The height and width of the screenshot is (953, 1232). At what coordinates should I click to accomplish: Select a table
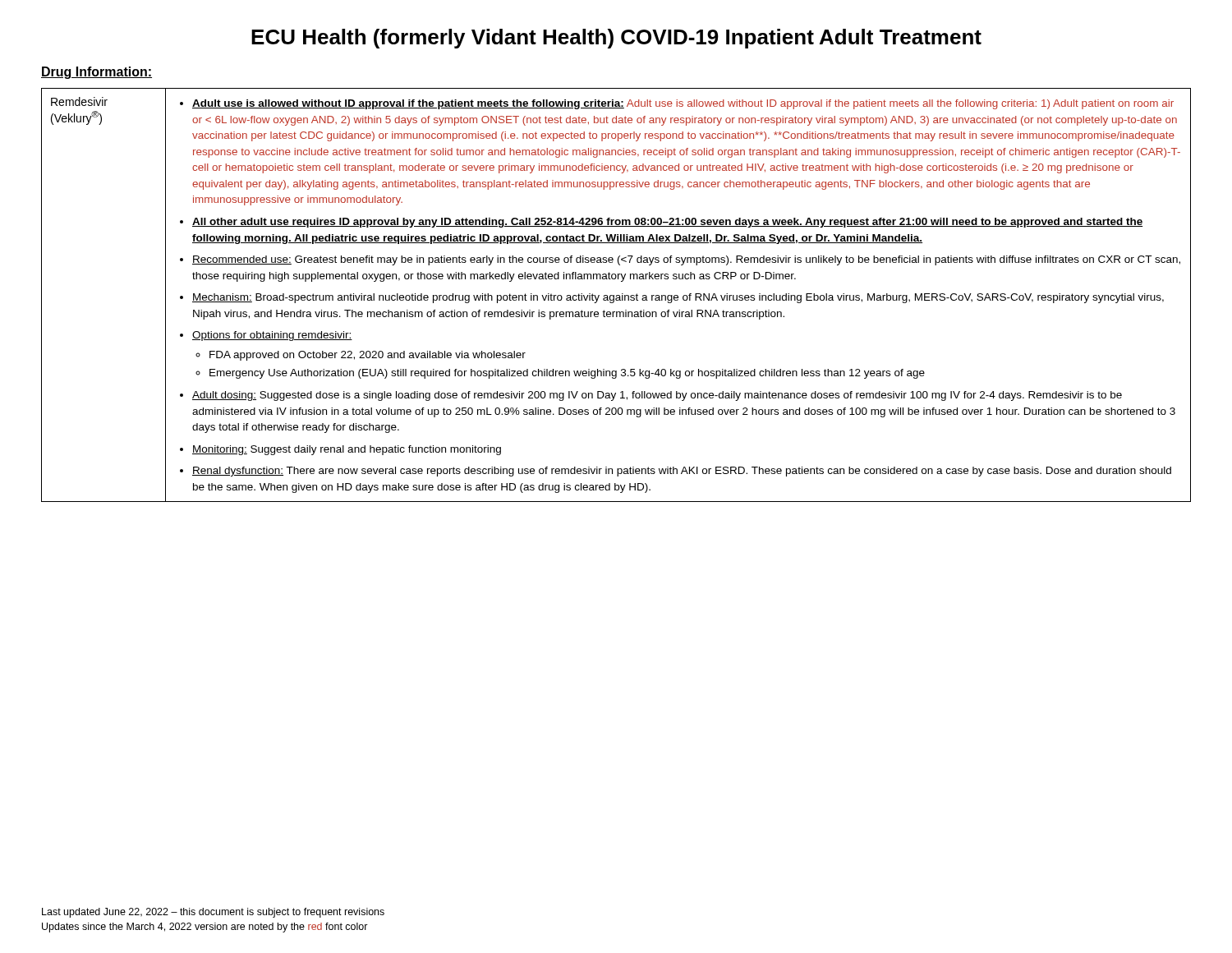coord(616,295)
